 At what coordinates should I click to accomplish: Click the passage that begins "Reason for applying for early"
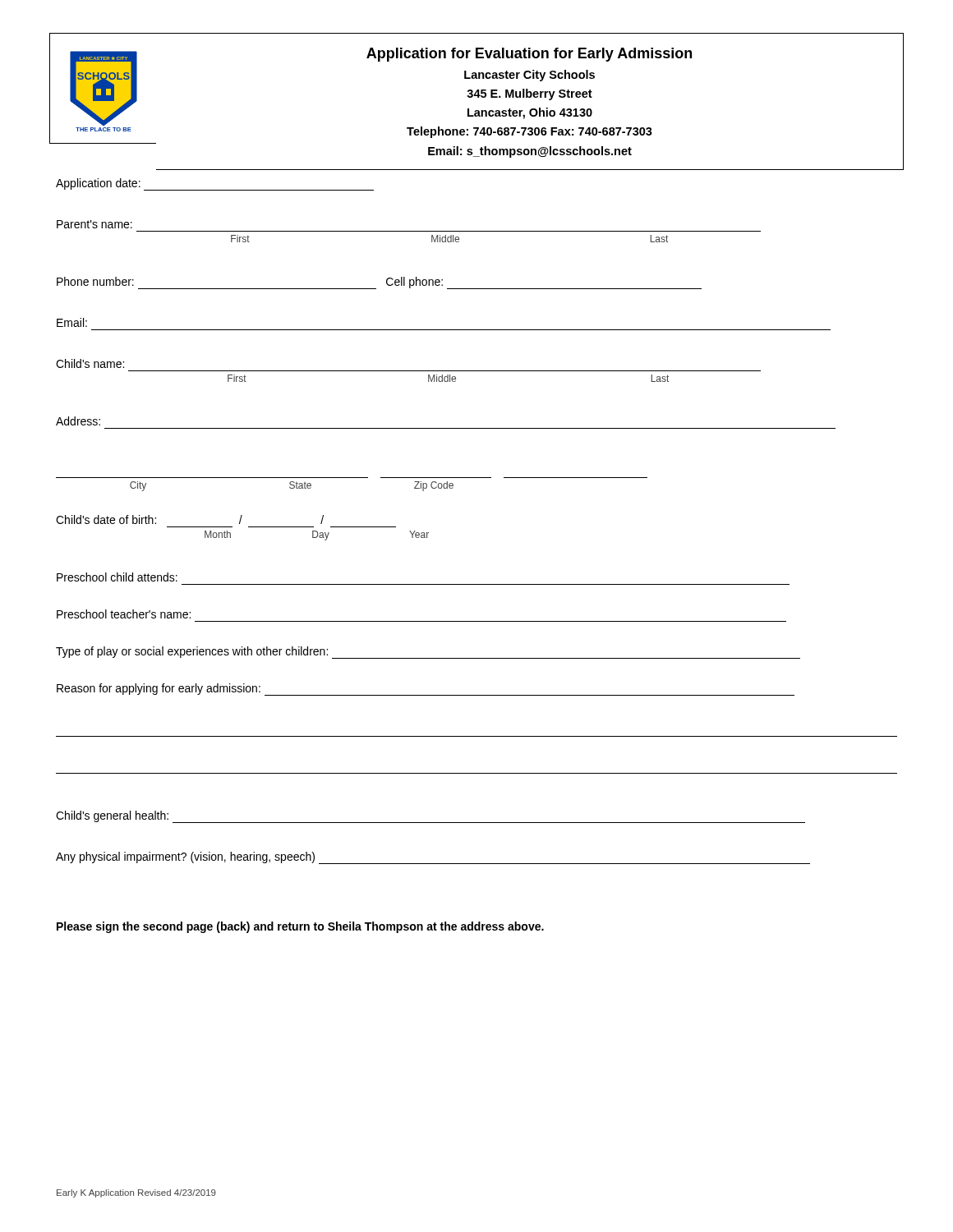(425, 689)
